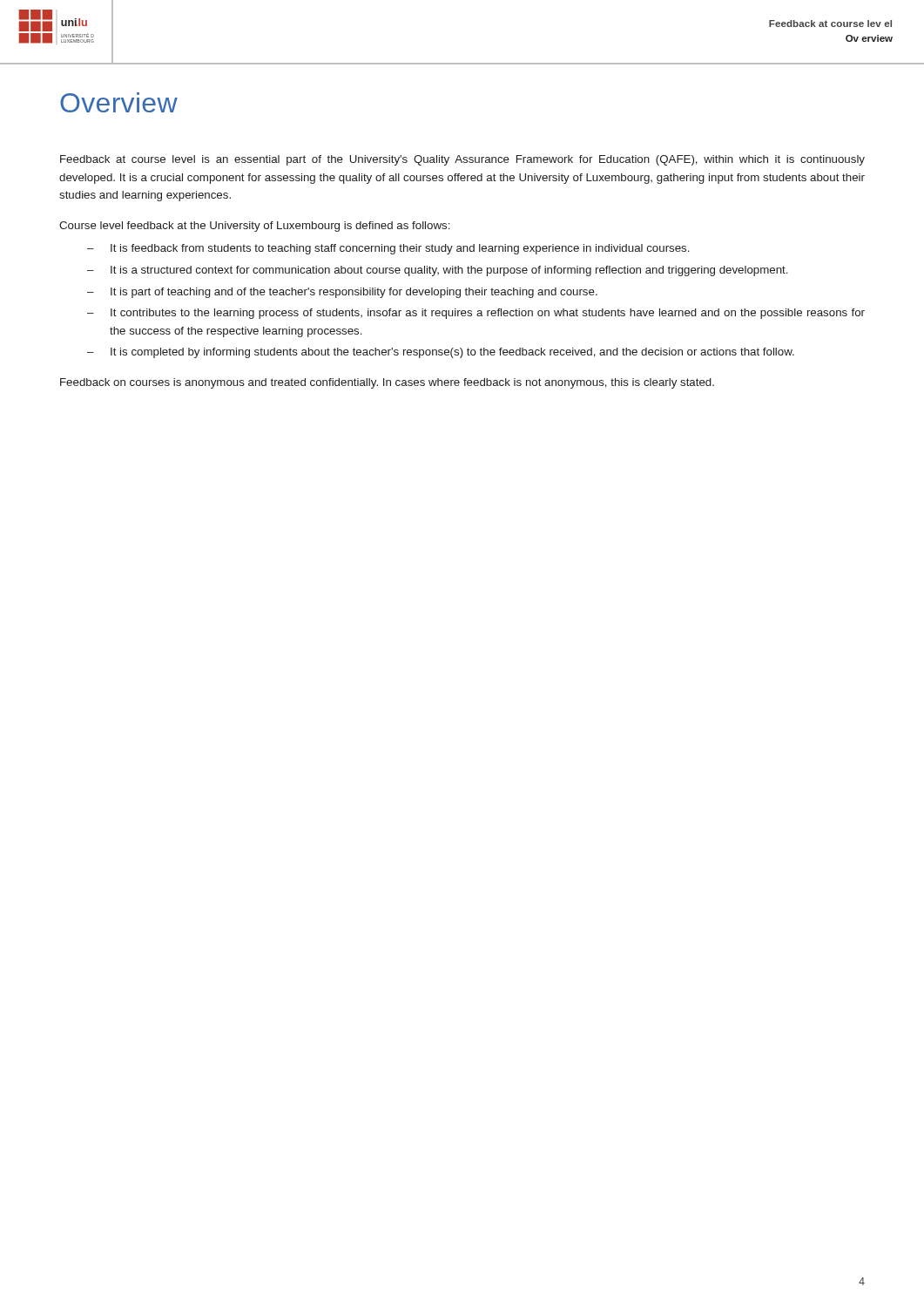Image resolution: width=924 pixels, height=1307 pixels.
Task: Find the list item that says "– It is part of teaching"
Action: (x=476, y=292)
